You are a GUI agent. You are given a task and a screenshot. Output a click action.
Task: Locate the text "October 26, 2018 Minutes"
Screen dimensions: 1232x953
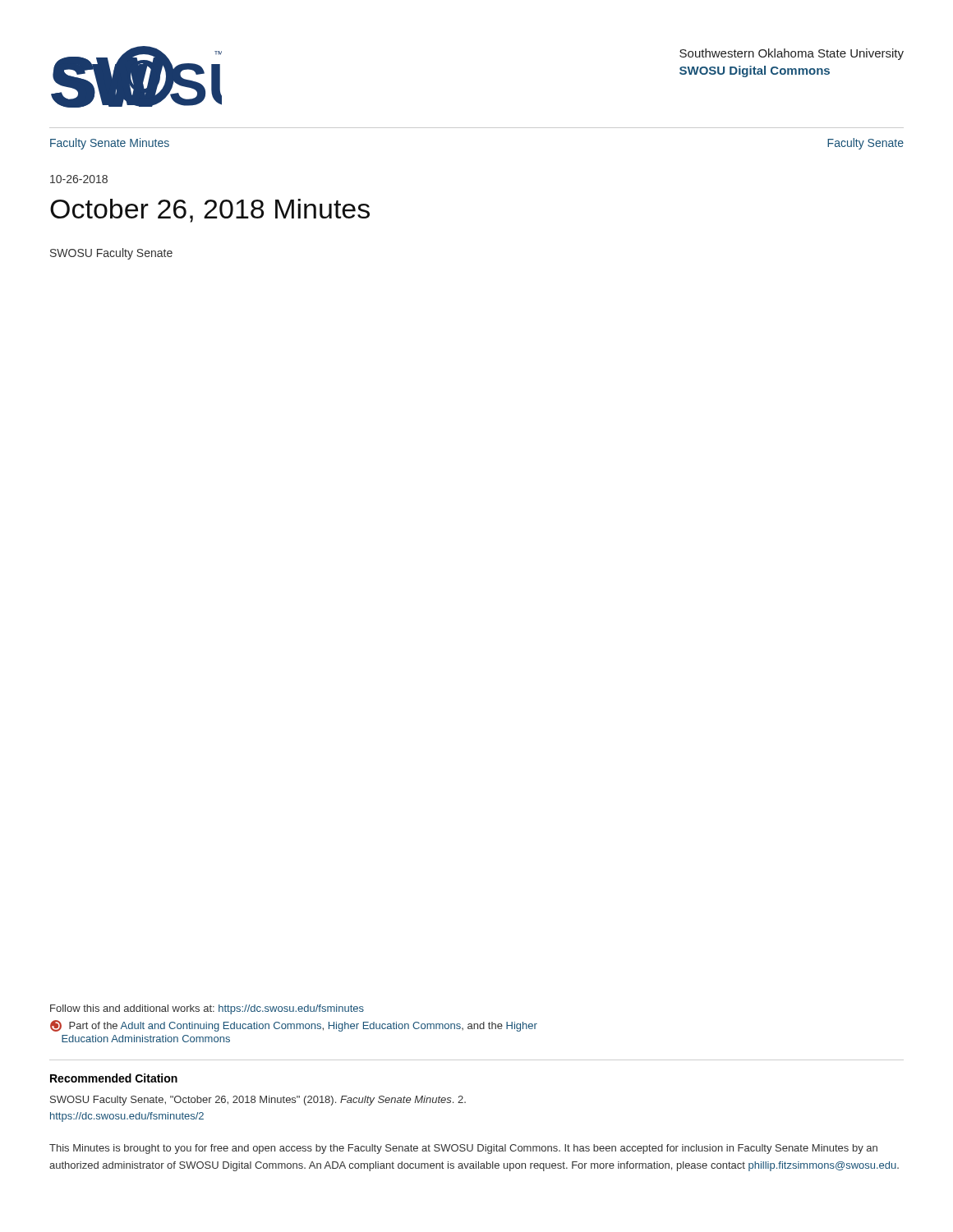click(210, 209)
